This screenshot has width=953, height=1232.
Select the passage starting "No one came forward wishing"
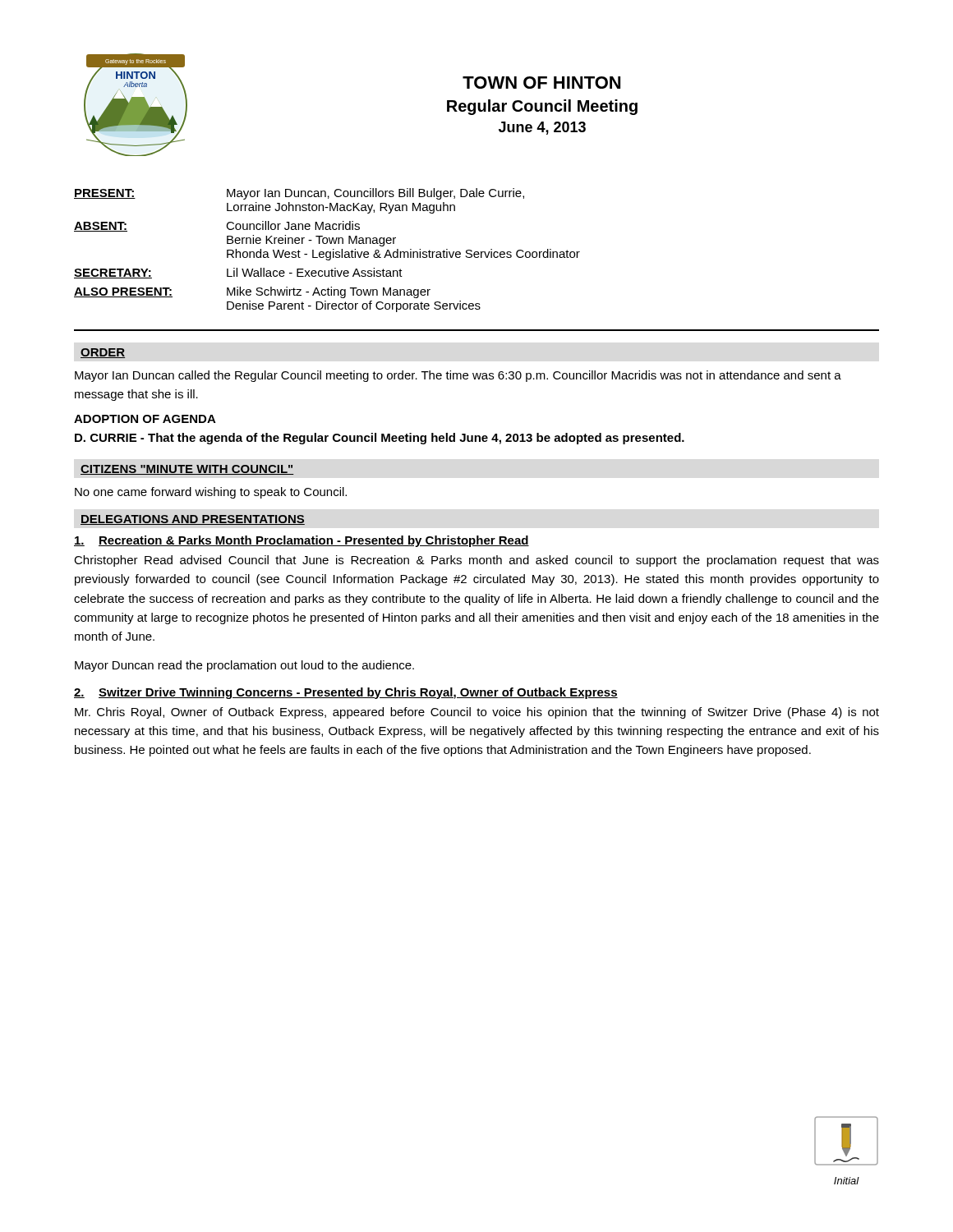(211, 491)
